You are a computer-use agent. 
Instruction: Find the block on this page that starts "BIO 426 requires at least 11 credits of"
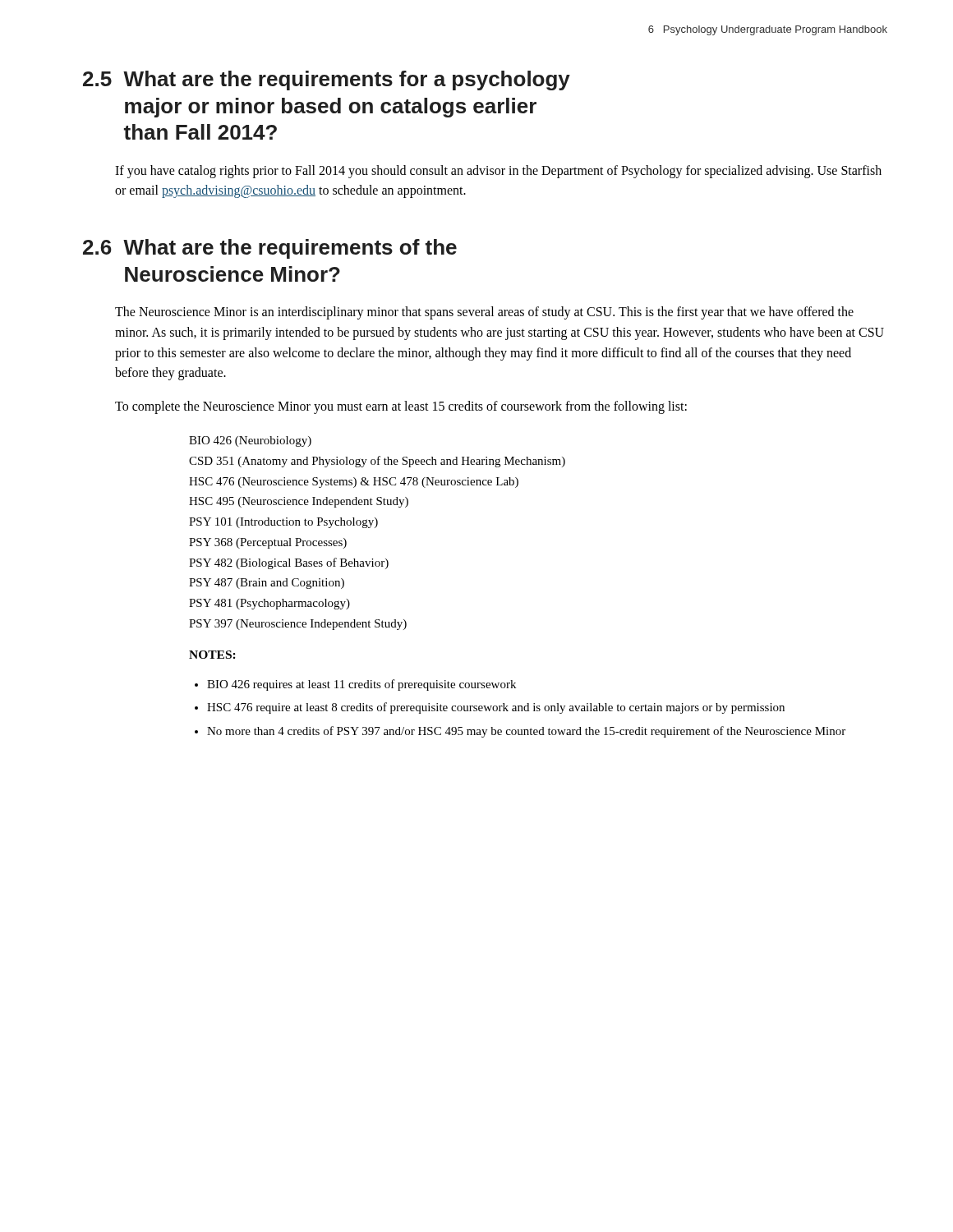(362, 684)
